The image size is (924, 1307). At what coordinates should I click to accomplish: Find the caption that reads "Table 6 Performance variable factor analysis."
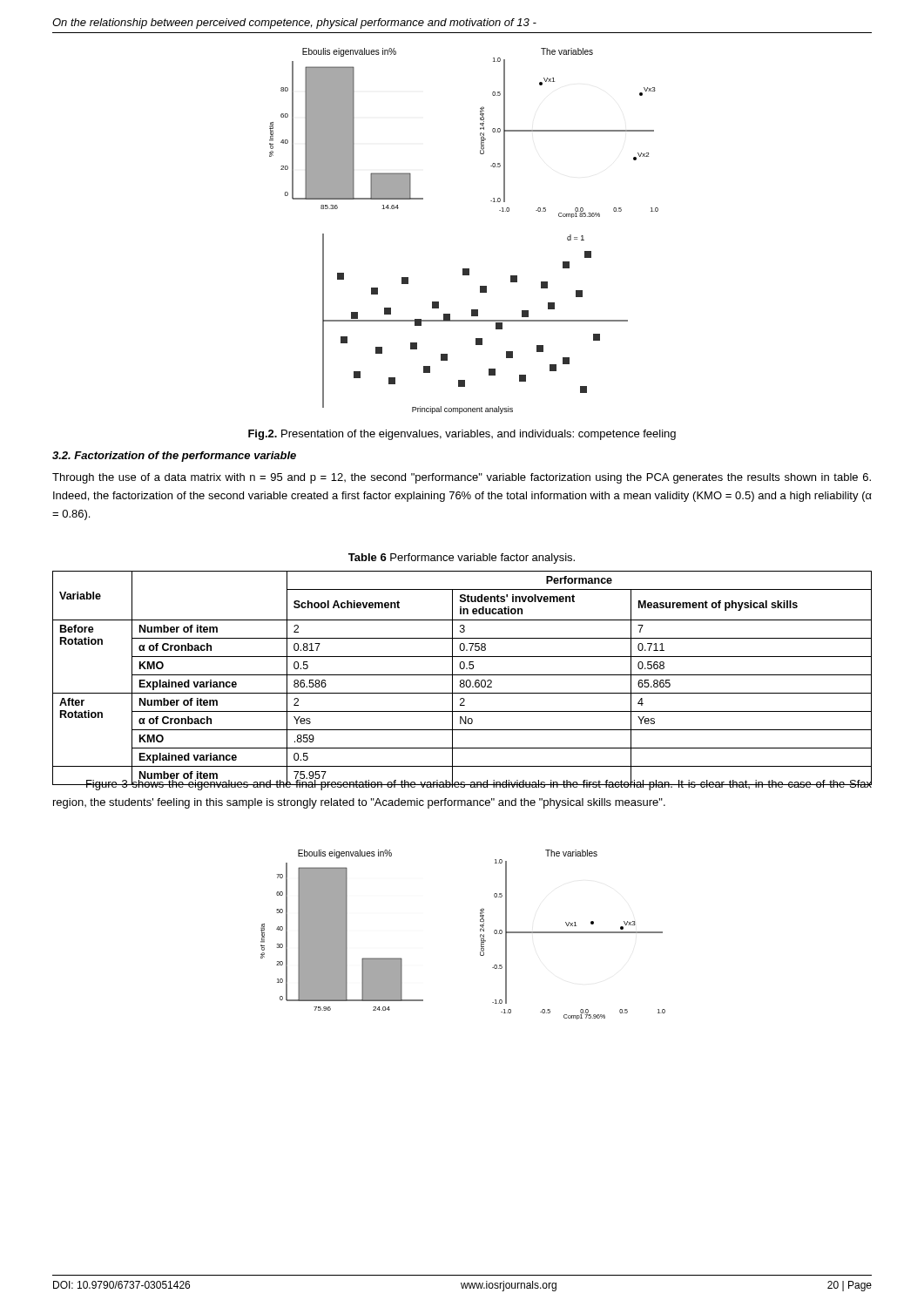(x=462, y=557)
